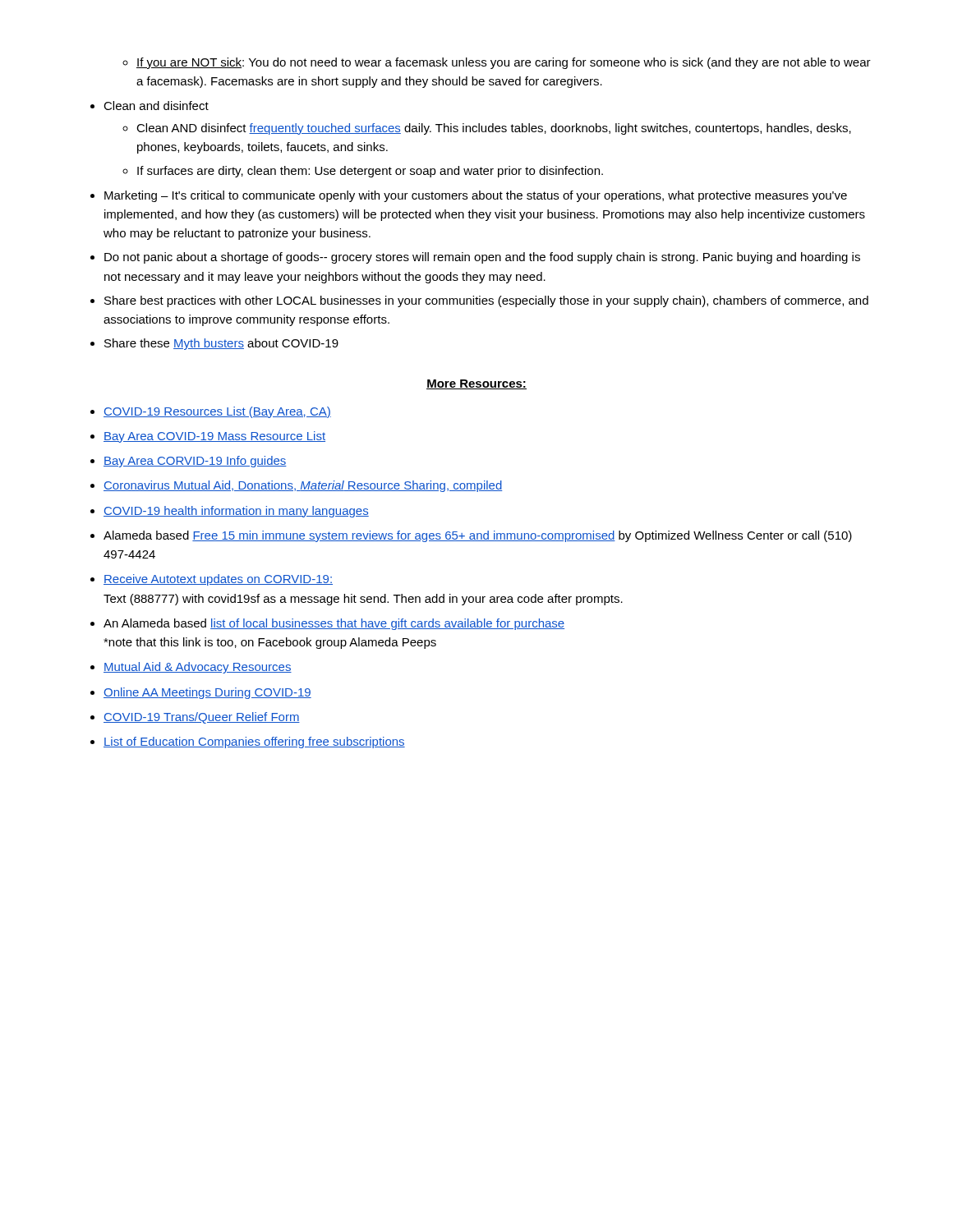The width and height of the screenshot is (953, 1232).
Task: Select the block starting "Bay Area CORVID-19"
Action: [195, 462]
